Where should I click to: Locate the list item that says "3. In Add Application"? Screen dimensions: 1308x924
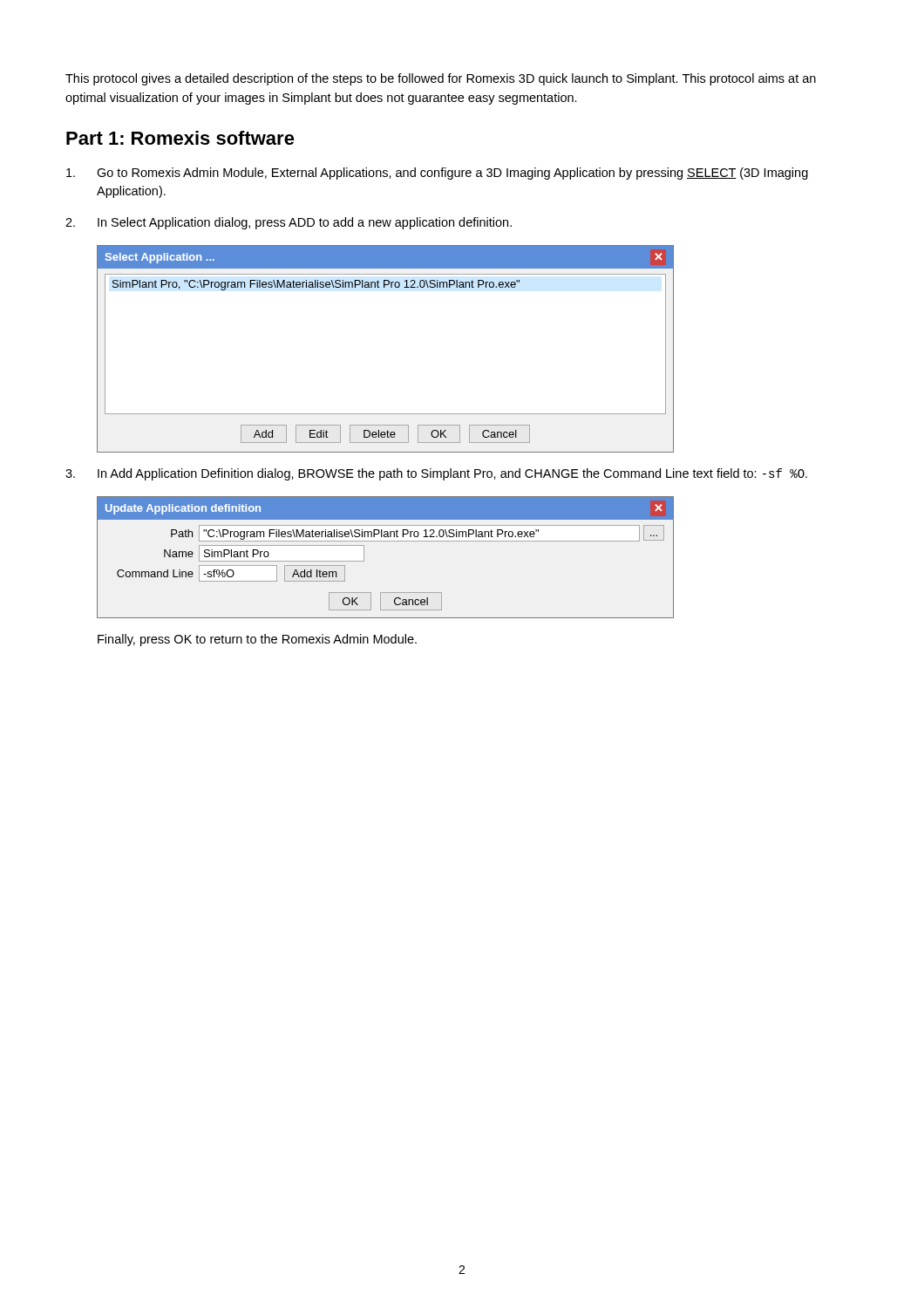pos(462,474)
